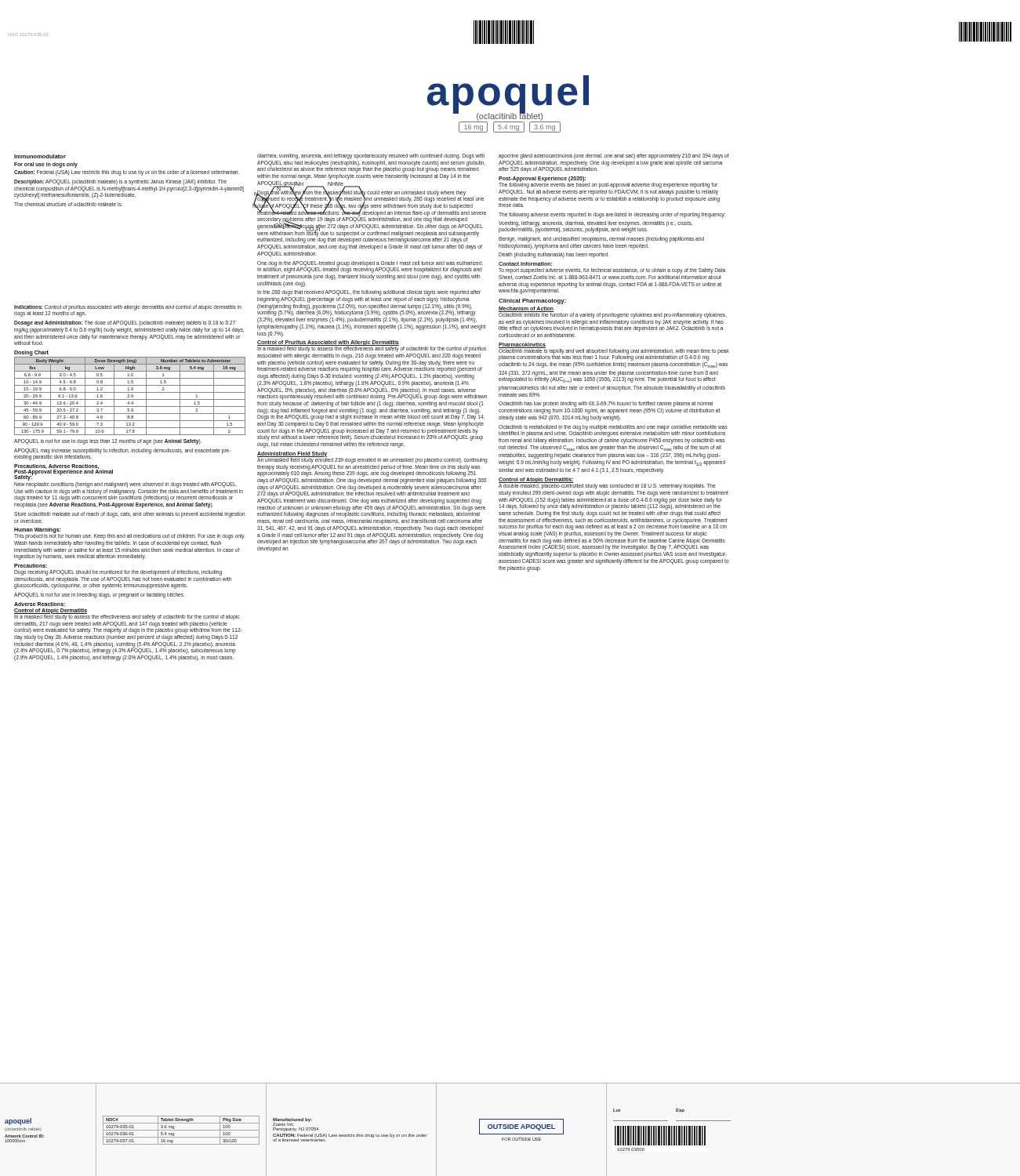Screen dimensions: 1176x1020
Task: Locate the block of text that opens with "In the 280 dogs that"
Action: pyautogui.click(x=371, y=313)
